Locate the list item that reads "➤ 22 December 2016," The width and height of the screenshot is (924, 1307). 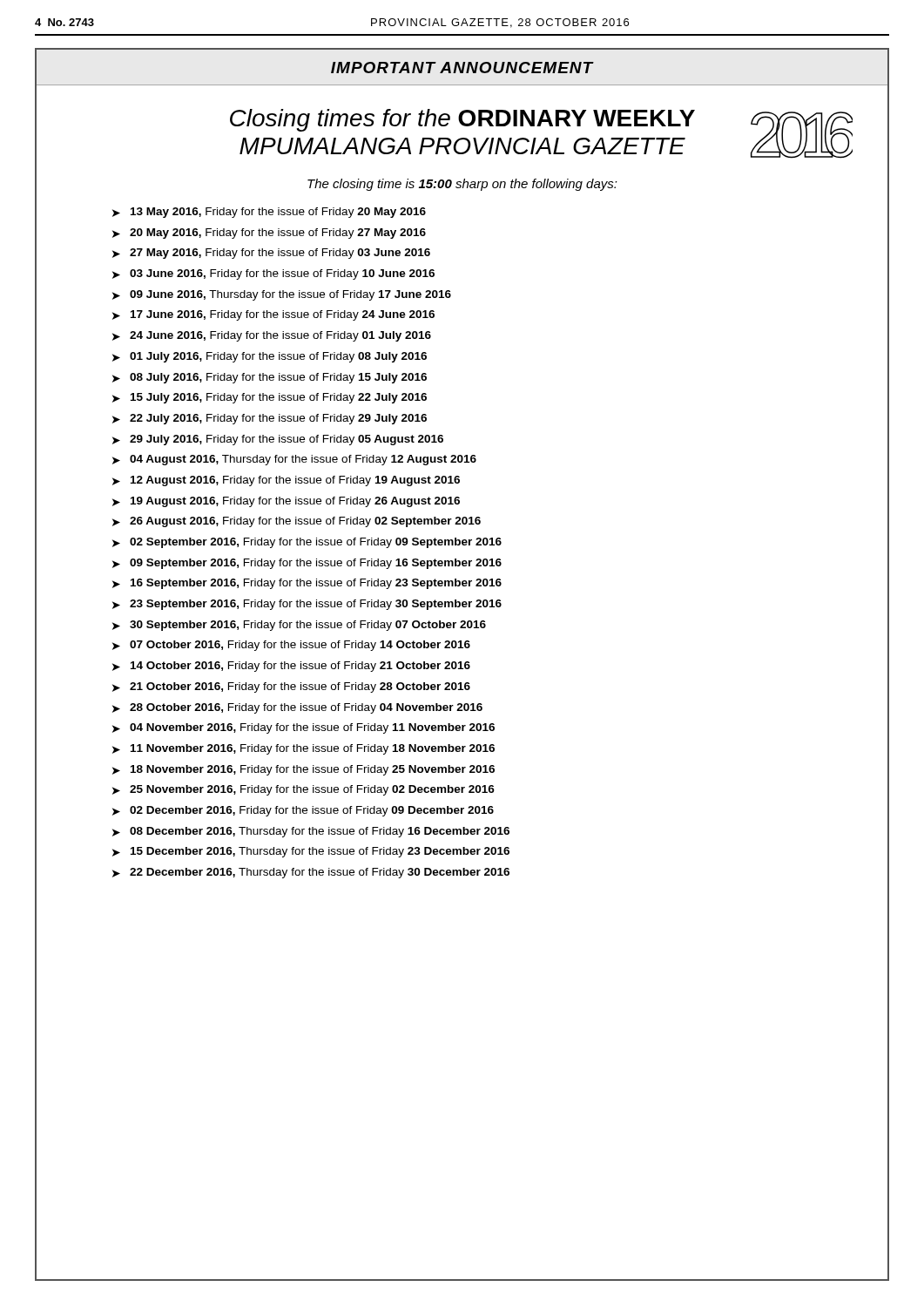pyautogui.click(x=475, y=873)
